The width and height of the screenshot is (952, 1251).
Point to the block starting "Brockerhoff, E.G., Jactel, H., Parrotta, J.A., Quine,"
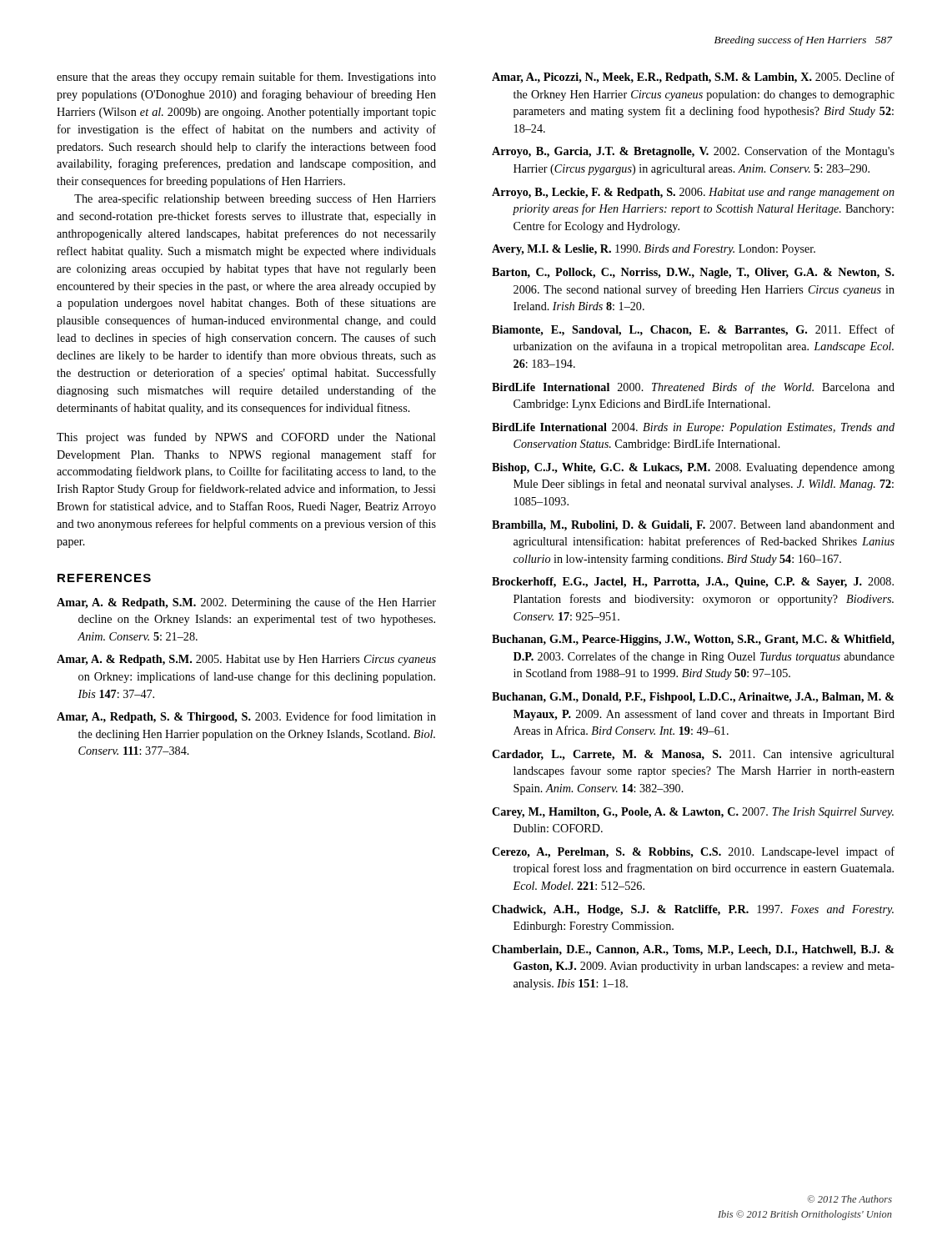coord(693,599)
